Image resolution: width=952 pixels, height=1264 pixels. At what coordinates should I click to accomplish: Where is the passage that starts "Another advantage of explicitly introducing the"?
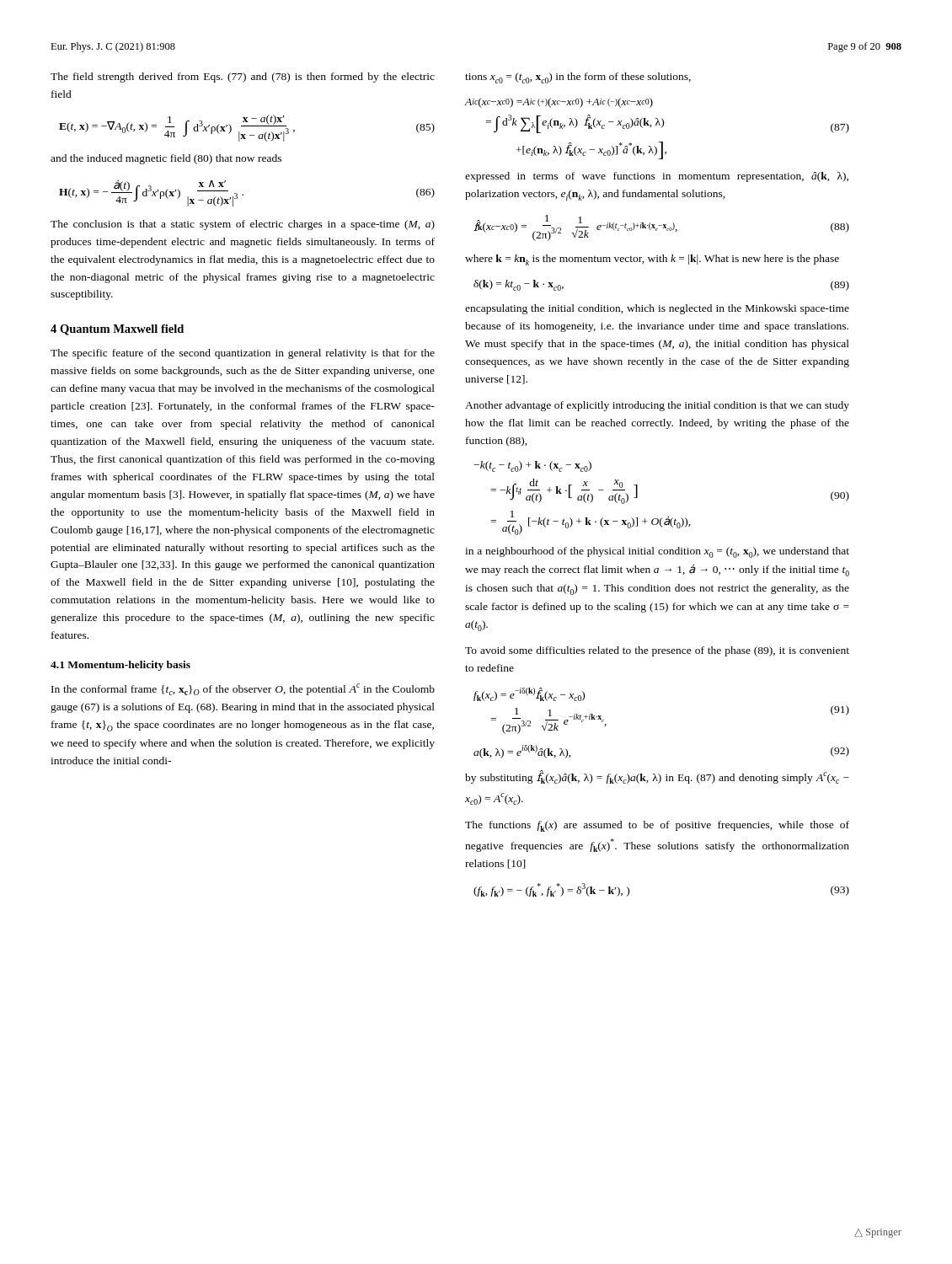(657, 422)
